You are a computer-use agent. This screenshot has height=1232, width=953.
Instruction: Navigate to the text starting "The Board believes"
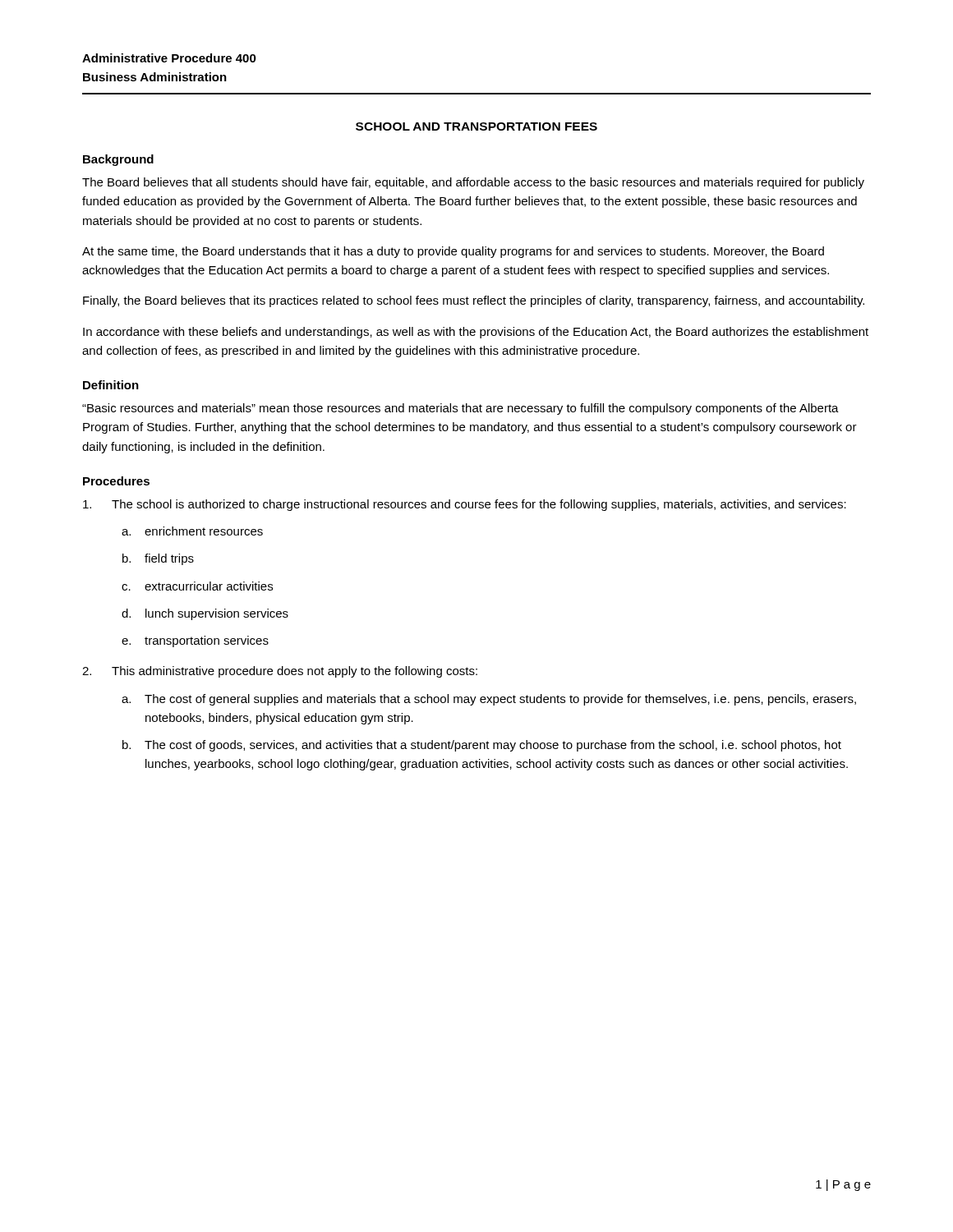[x=473, y=201]
